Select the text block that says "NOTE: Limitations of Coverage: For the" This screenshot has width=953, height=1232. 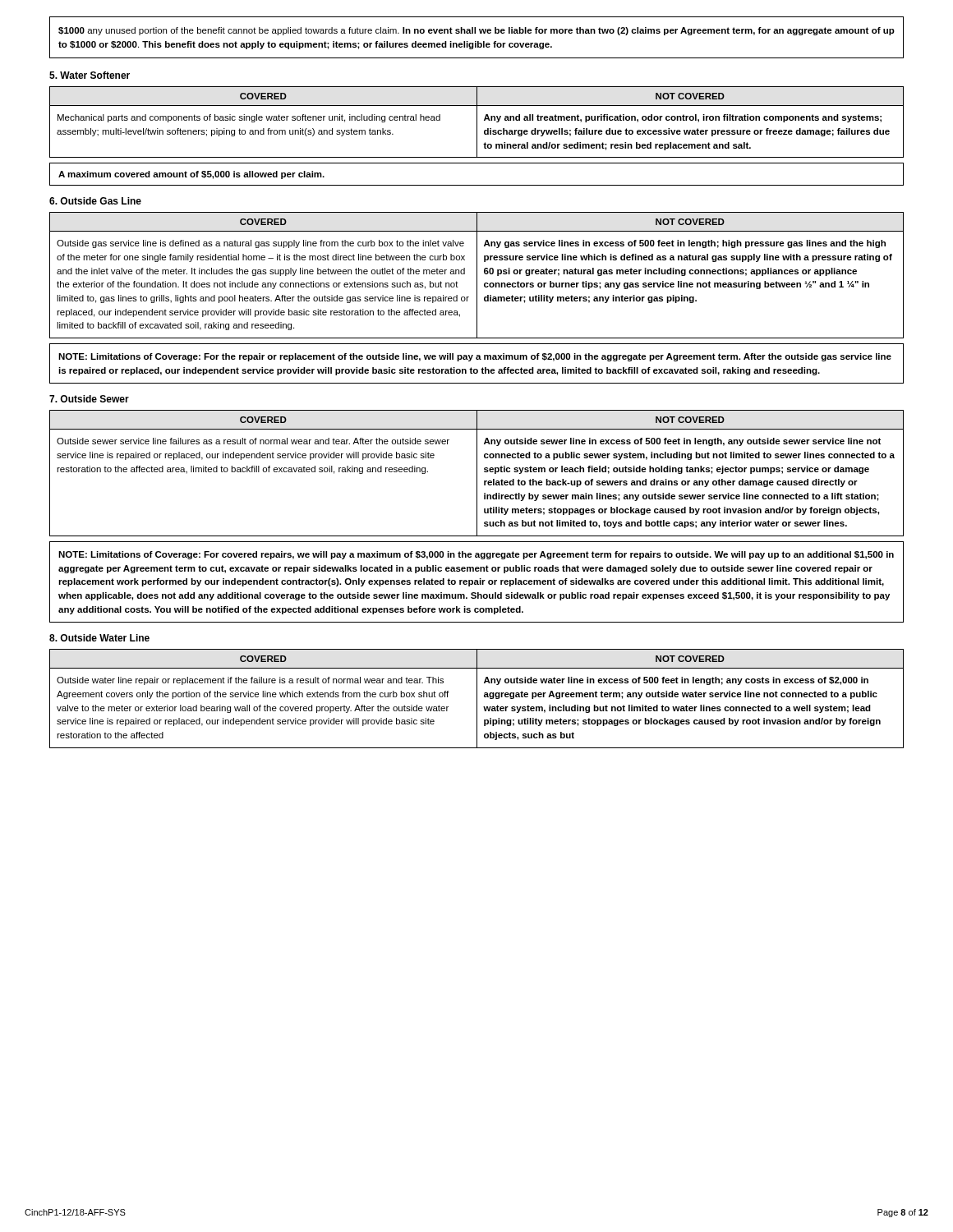coord(475,363)
